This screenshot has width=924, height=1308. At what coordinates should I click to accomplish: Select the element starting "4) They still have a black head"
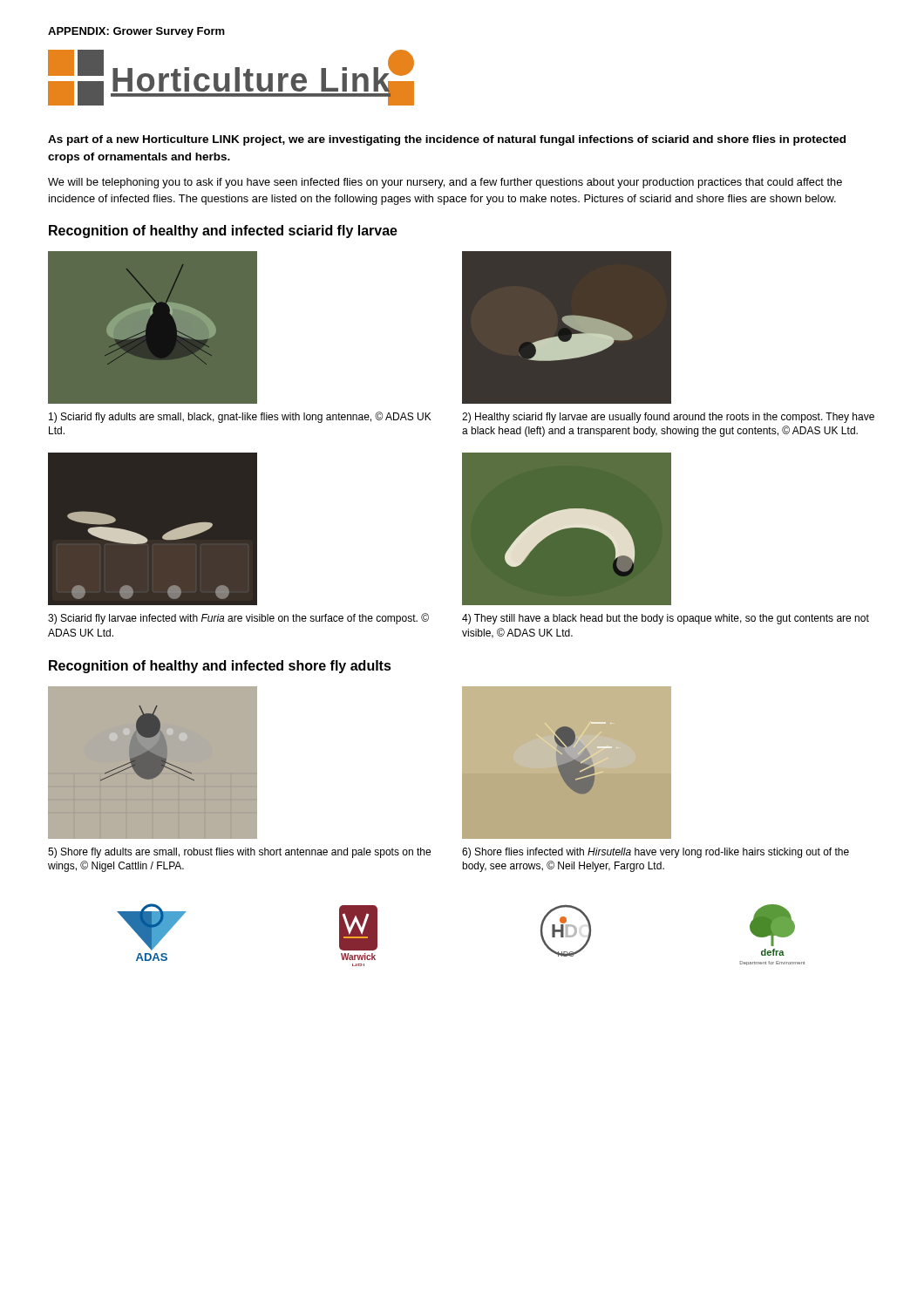(665, 626)
